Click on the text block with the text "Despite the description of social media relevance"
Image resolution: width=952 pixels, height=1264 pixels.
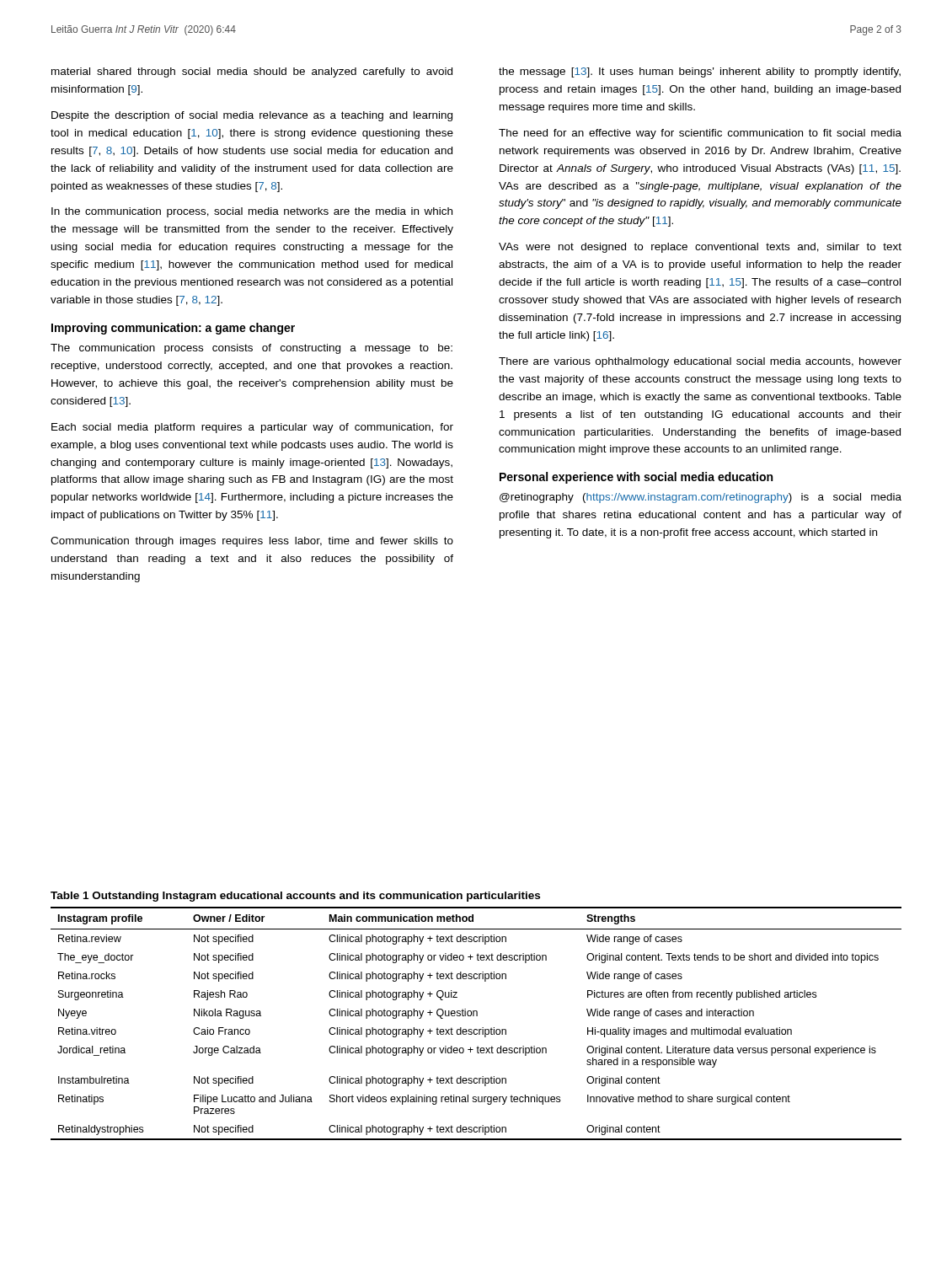[252, 150]
